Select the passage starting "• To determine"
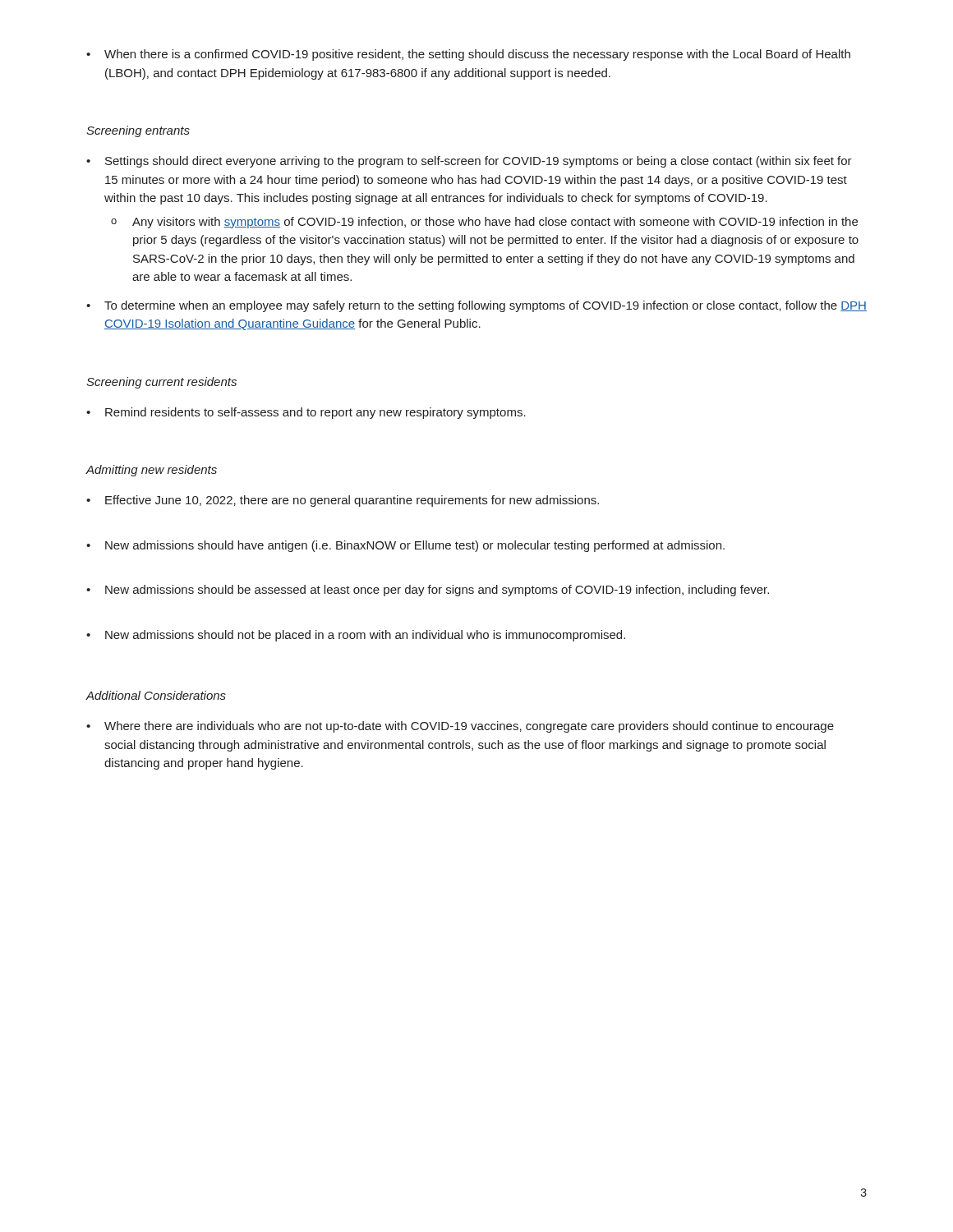 tap(476, 315)
